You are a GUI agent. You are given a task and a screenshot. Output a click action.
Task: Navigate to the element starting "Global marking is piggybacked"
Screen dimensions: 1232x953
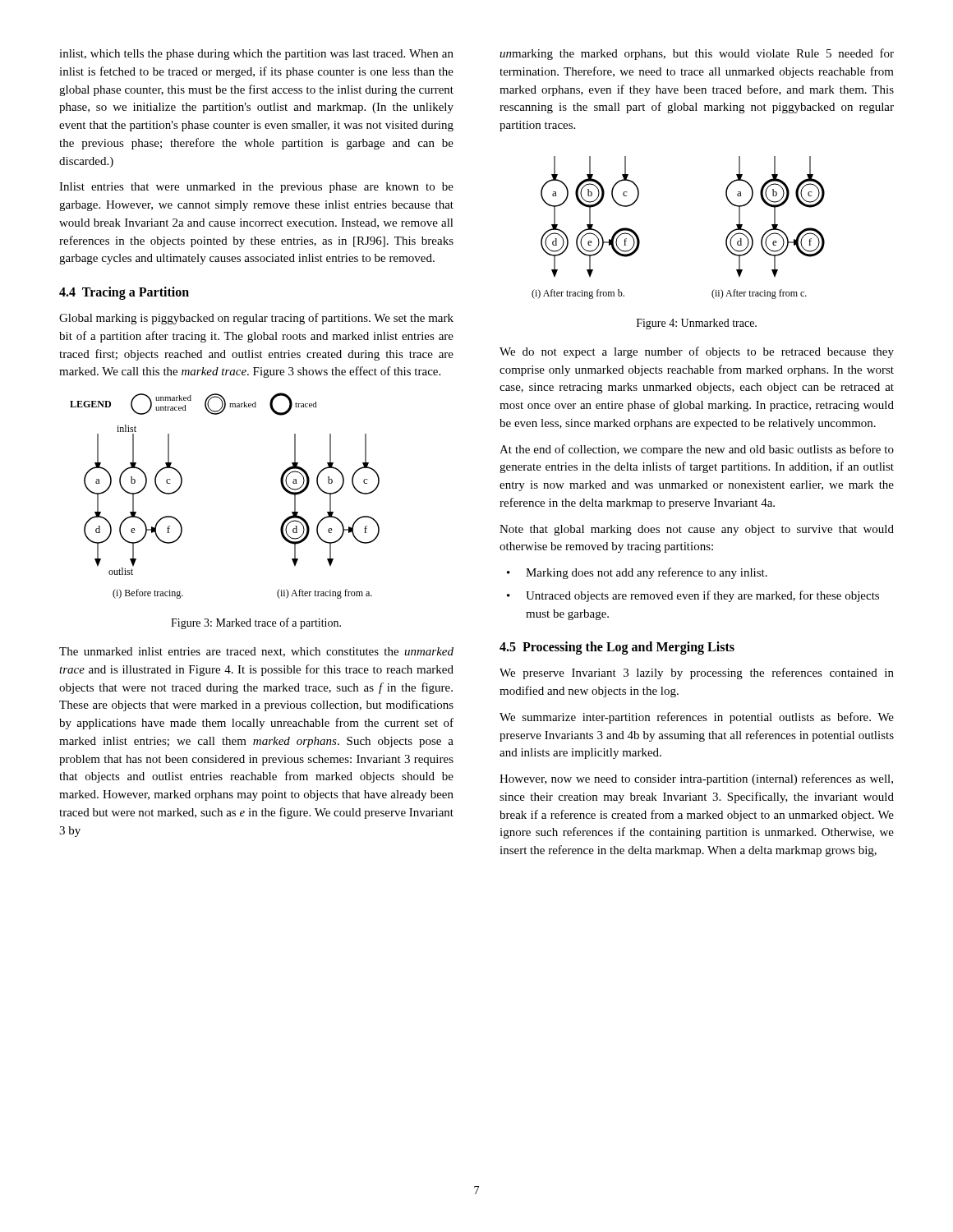coord(256,346)
